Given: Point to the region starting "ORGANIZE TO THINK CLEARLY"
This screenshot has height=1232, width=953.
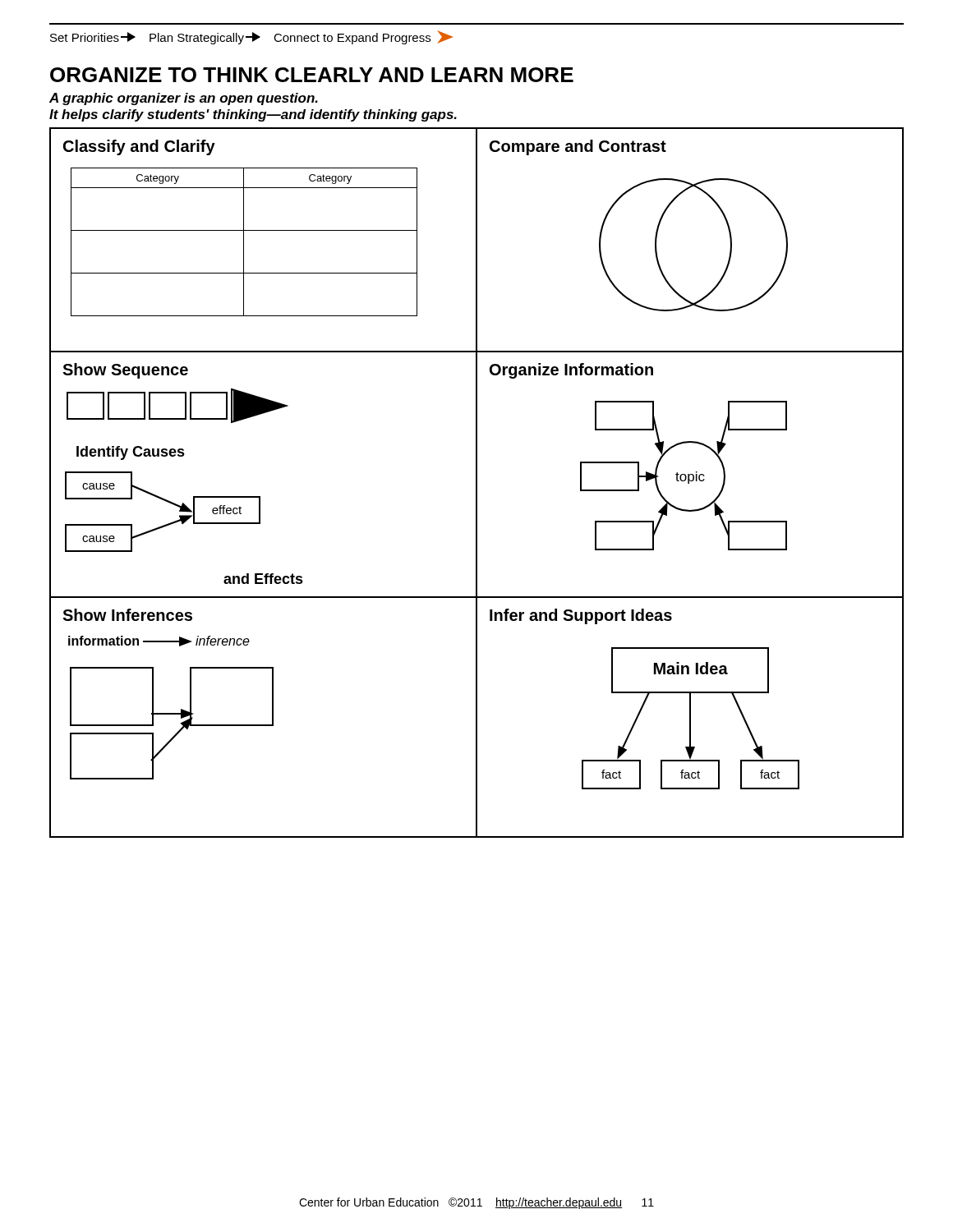Looking at the screenshot, I should click(x=312, y=75).
